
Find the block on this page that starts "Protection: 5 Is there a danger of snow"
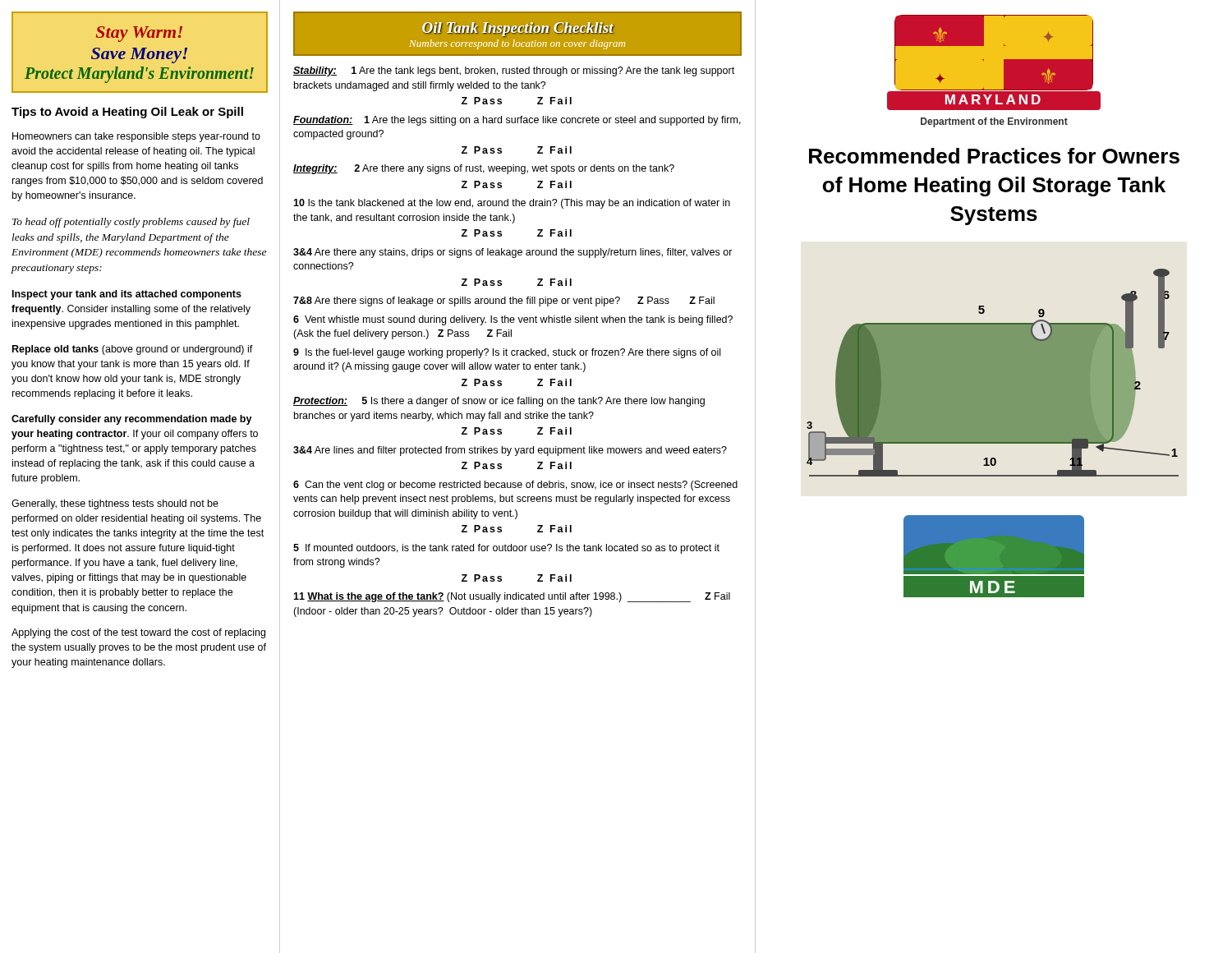pyautogui.click(x=517, y=417)
